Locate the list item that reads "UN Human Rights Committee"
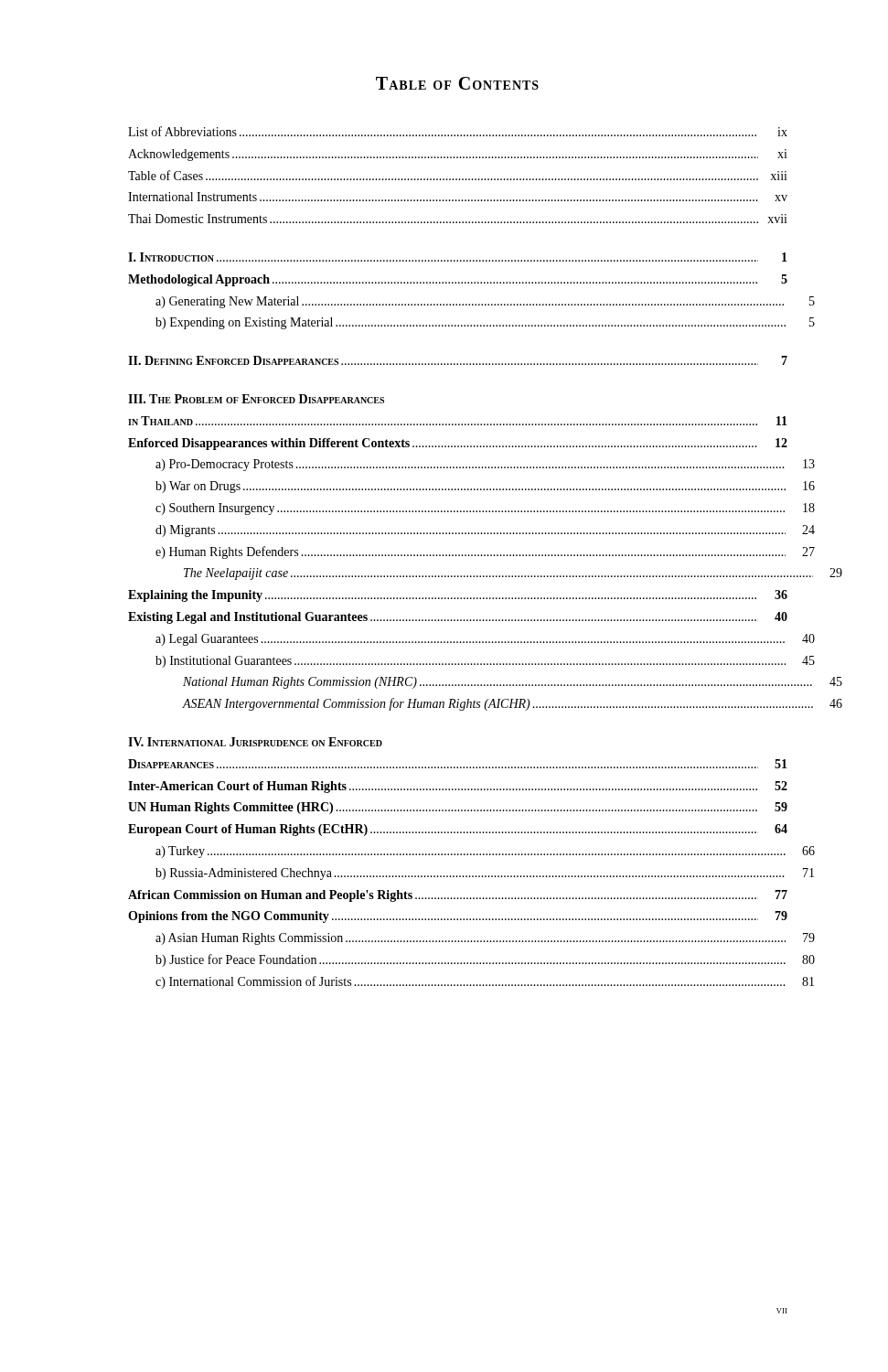The image size is (888, 1372). tap(458, 808)
